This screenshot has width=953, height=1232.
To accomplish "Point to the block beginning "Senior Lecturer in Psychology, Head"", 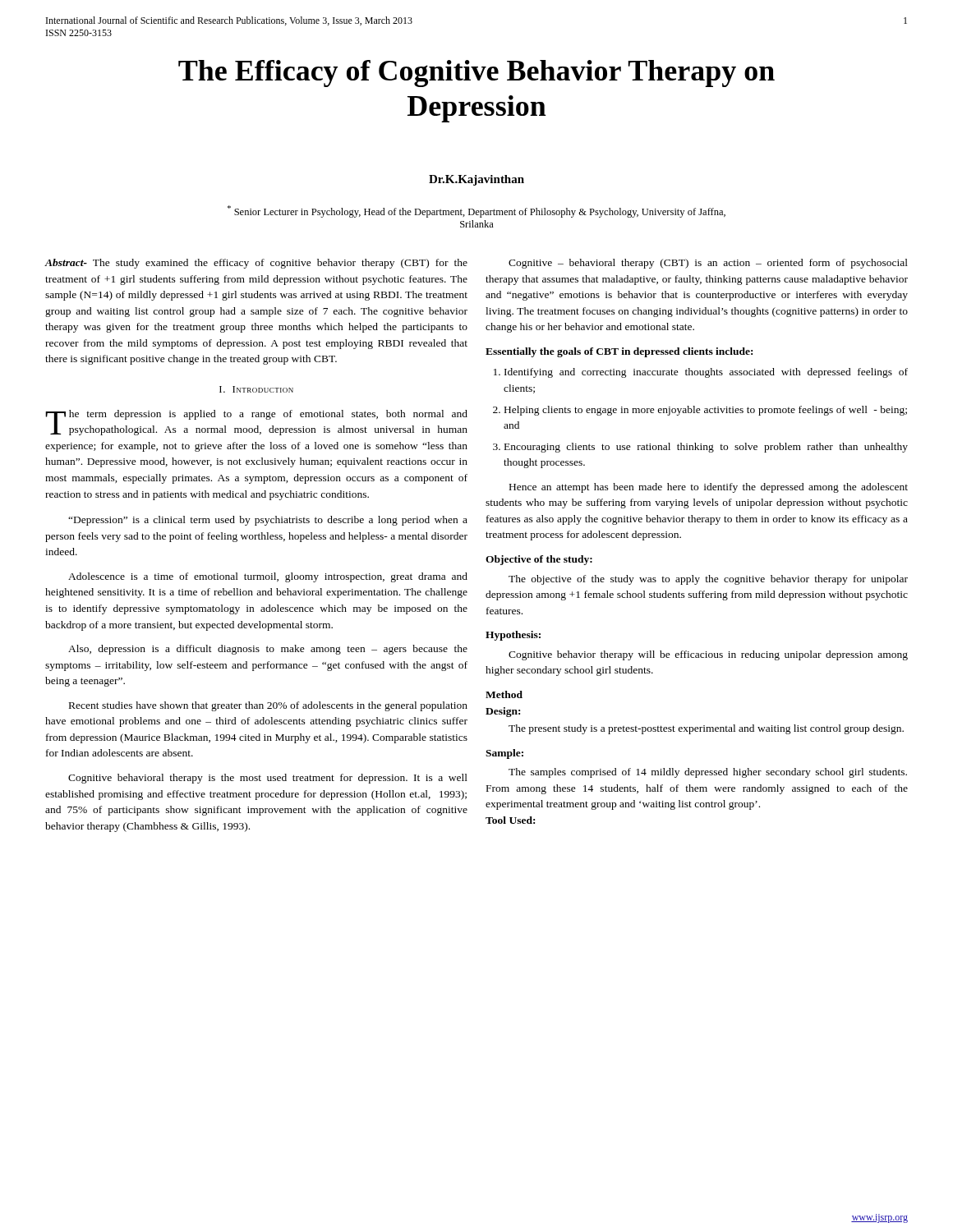I will 476,217.
